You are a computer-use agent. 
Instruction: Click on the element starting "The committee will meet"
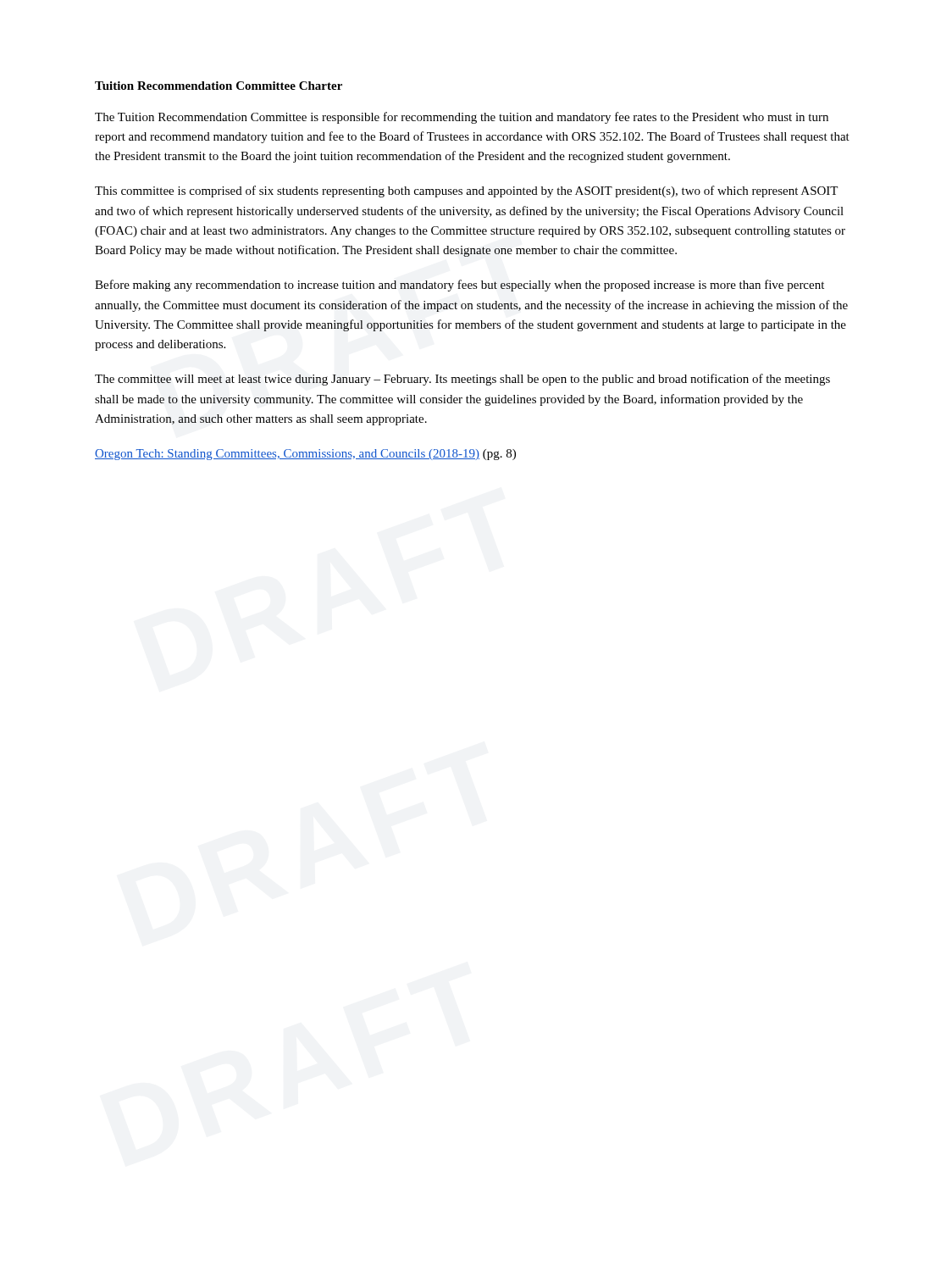(x=463, y=399)
